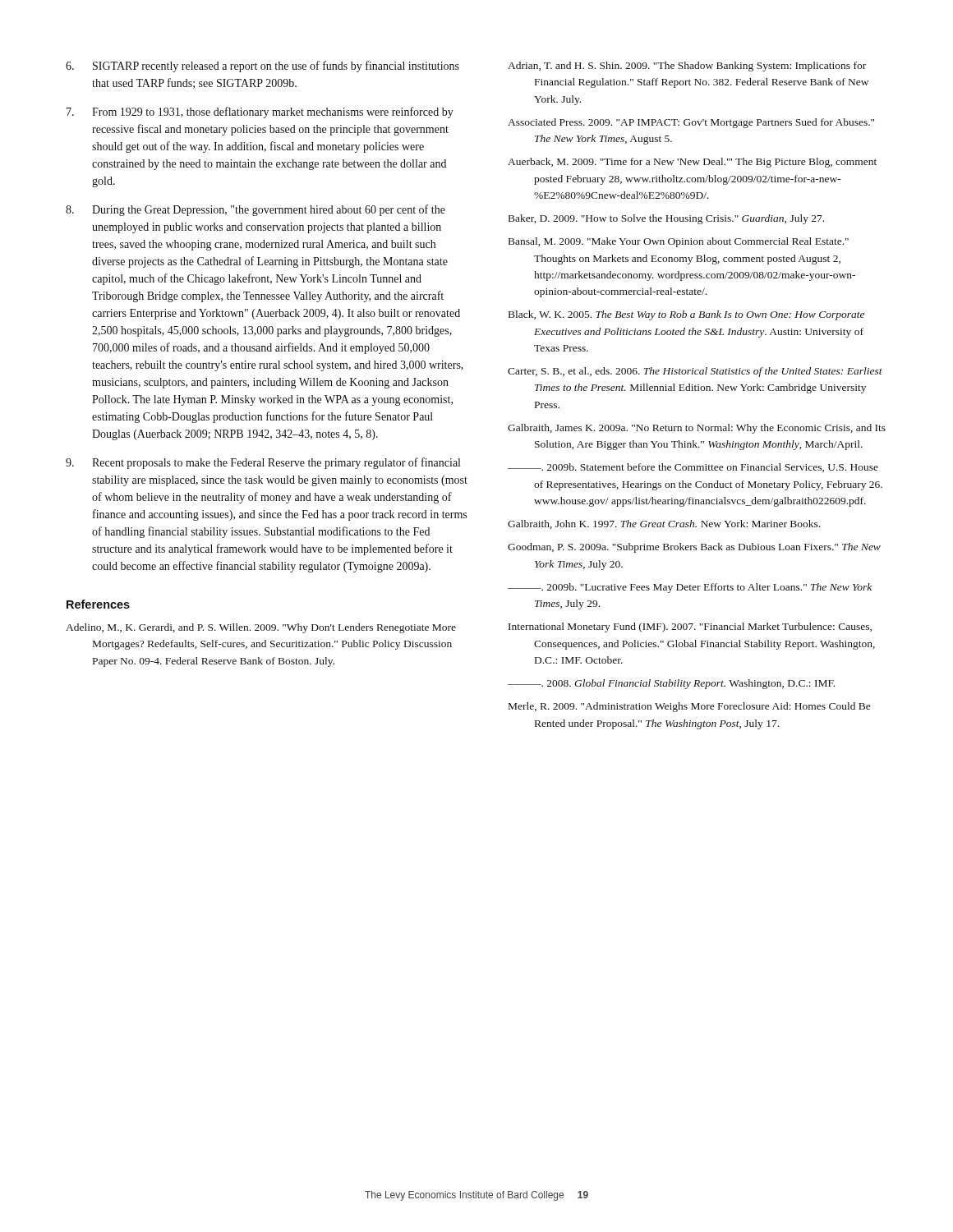The width and height of the screenshot is (953, 1232).
Task: Select the text block starting "Associated Press. 2009. "AP IMPACT: Gov't"
Action: [691, 130]
